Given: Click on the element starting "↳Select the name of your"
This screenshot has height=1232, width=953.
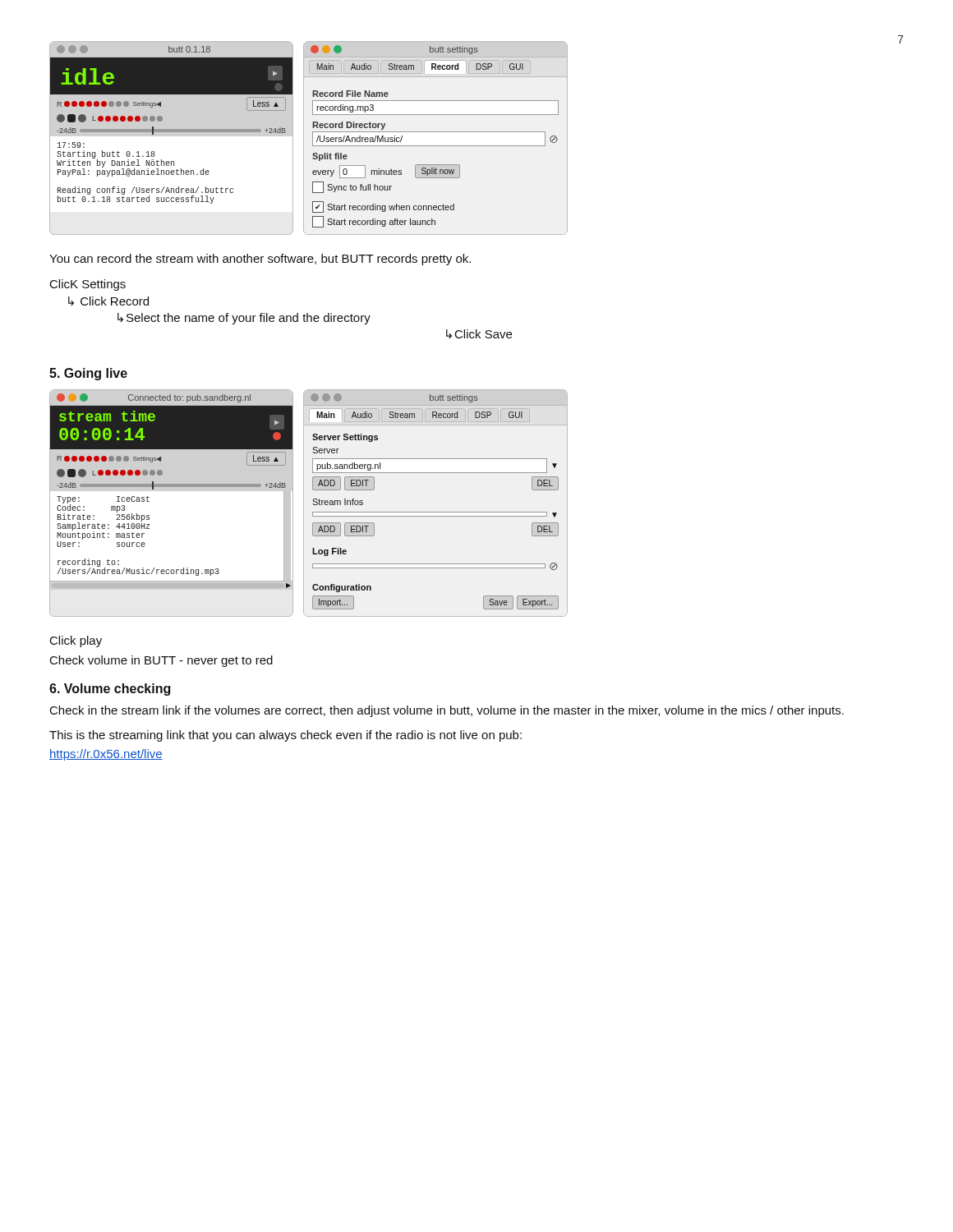Looking at the screenshot, I should coord(243,317).
